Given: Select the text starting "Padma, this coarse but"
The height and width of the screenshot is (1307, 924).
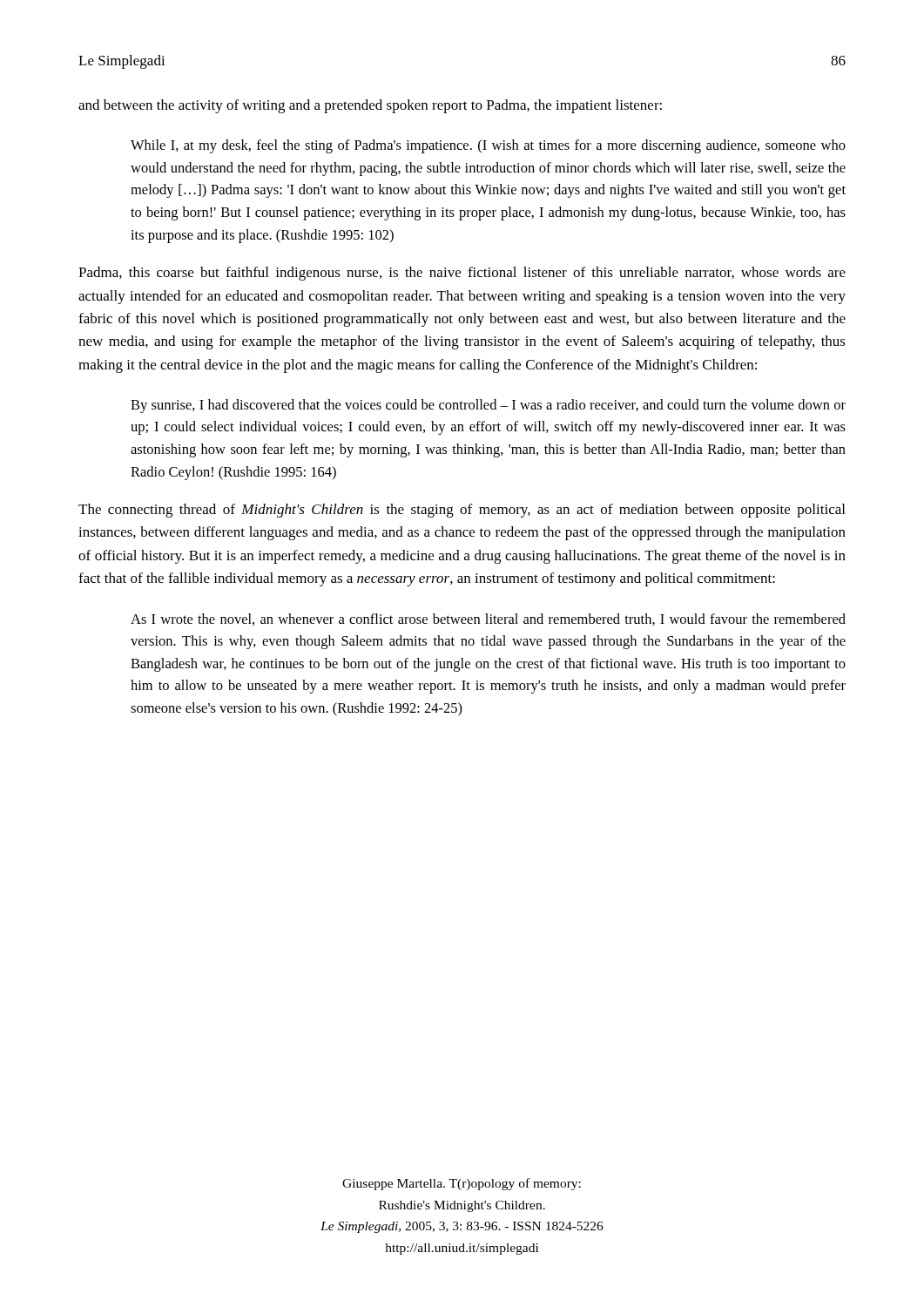Looking at the screenshot, I should [462, 318].
